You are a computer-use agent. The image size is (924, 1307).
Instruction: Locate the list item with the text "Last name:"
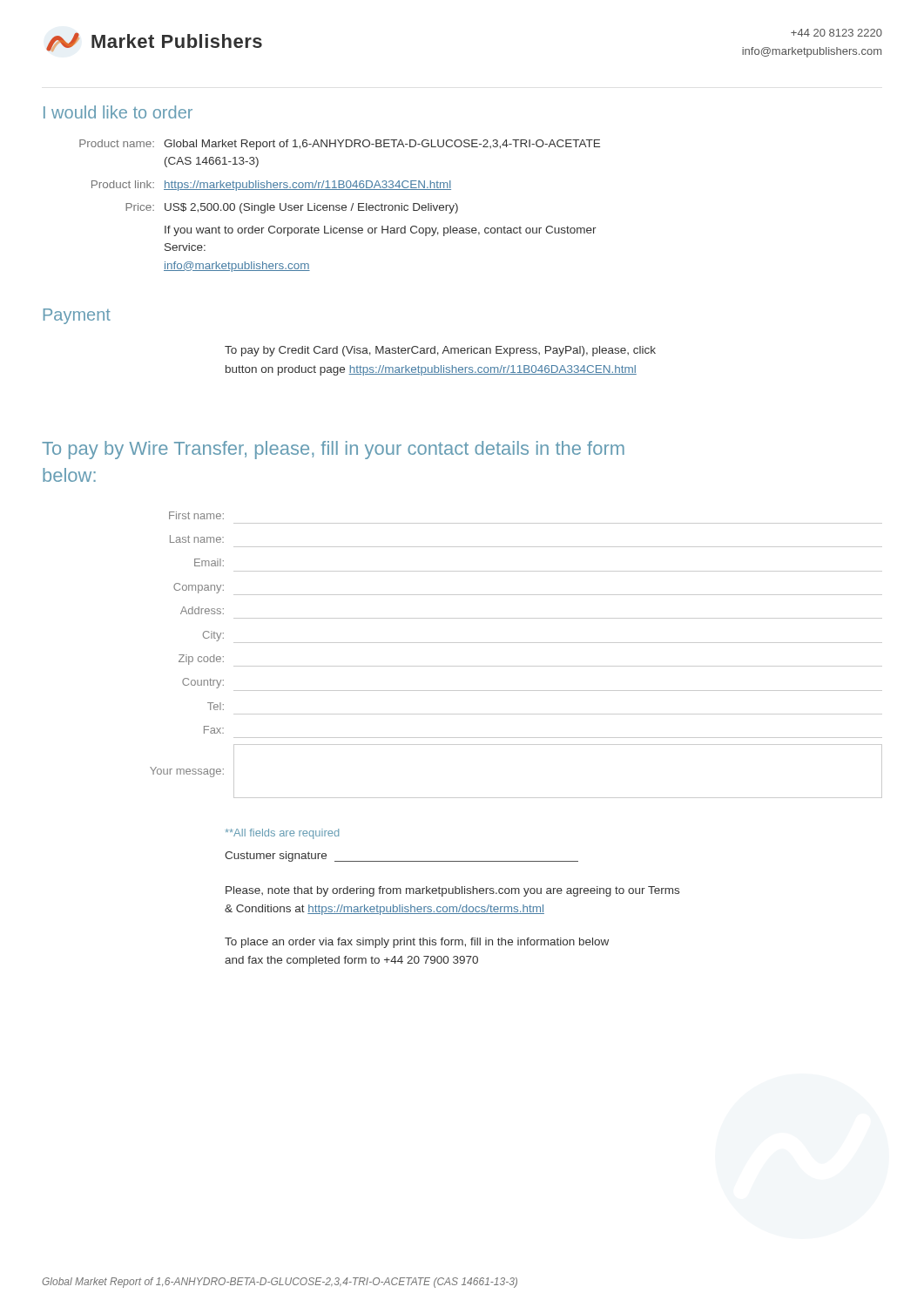pos(497,539)
